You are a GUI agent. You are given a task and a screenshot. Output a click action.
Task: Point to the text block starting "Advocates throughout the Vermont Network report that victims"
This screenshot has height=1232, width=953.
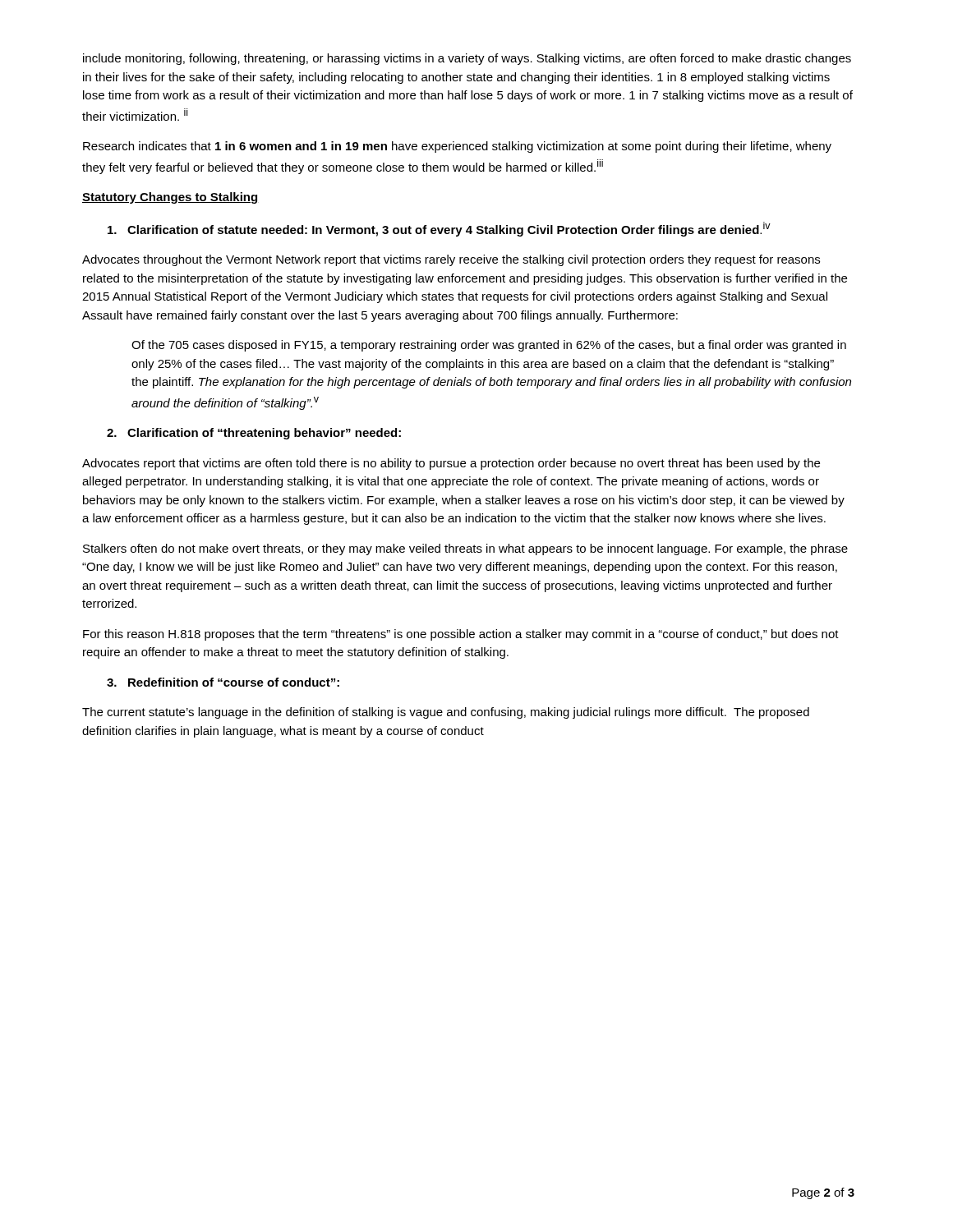click(x=468, y=287)
